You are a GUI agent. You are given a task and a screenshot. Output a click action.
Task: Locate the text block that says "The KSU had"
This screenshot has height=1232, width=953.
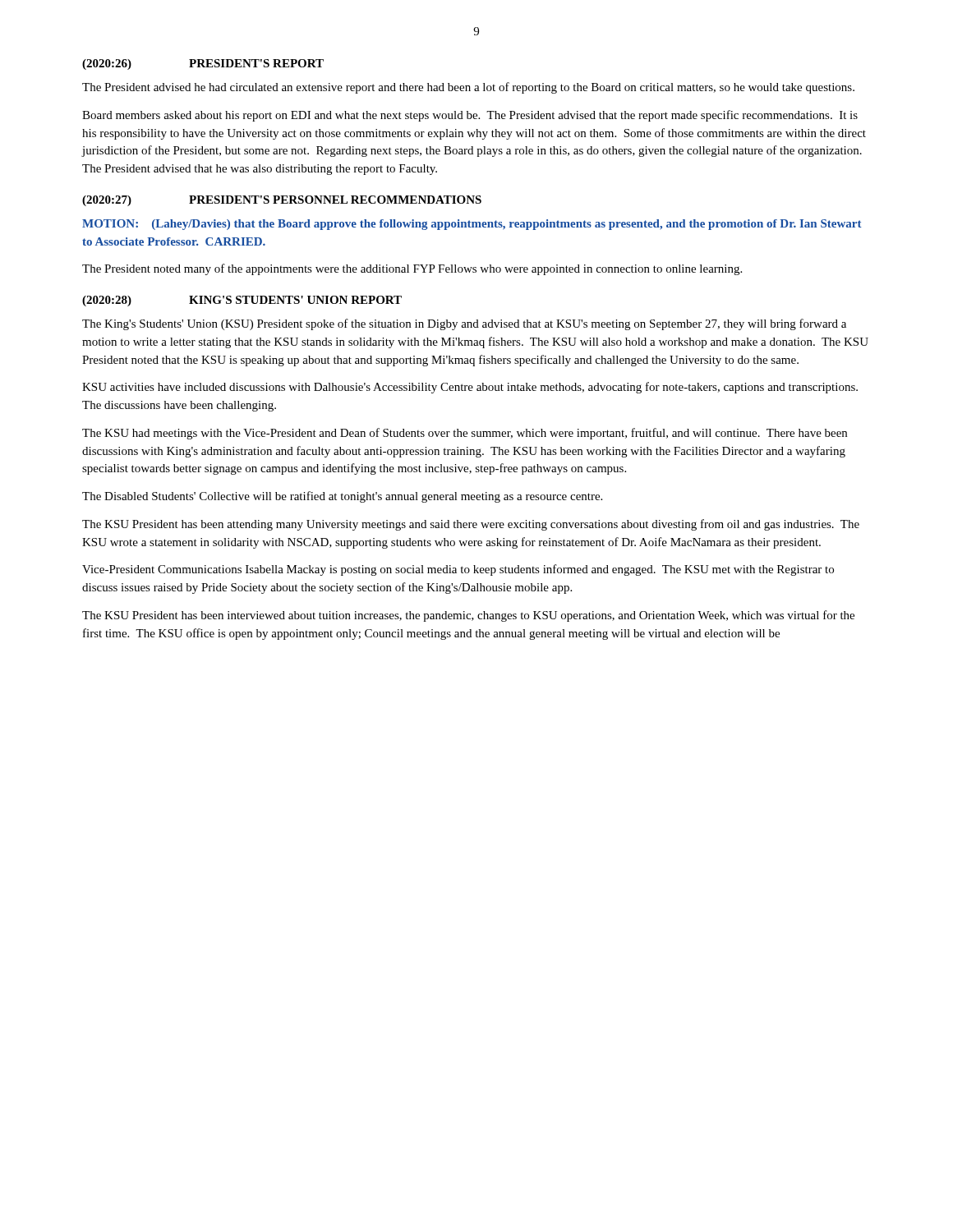pyautogui.click(x=465, y=450)
